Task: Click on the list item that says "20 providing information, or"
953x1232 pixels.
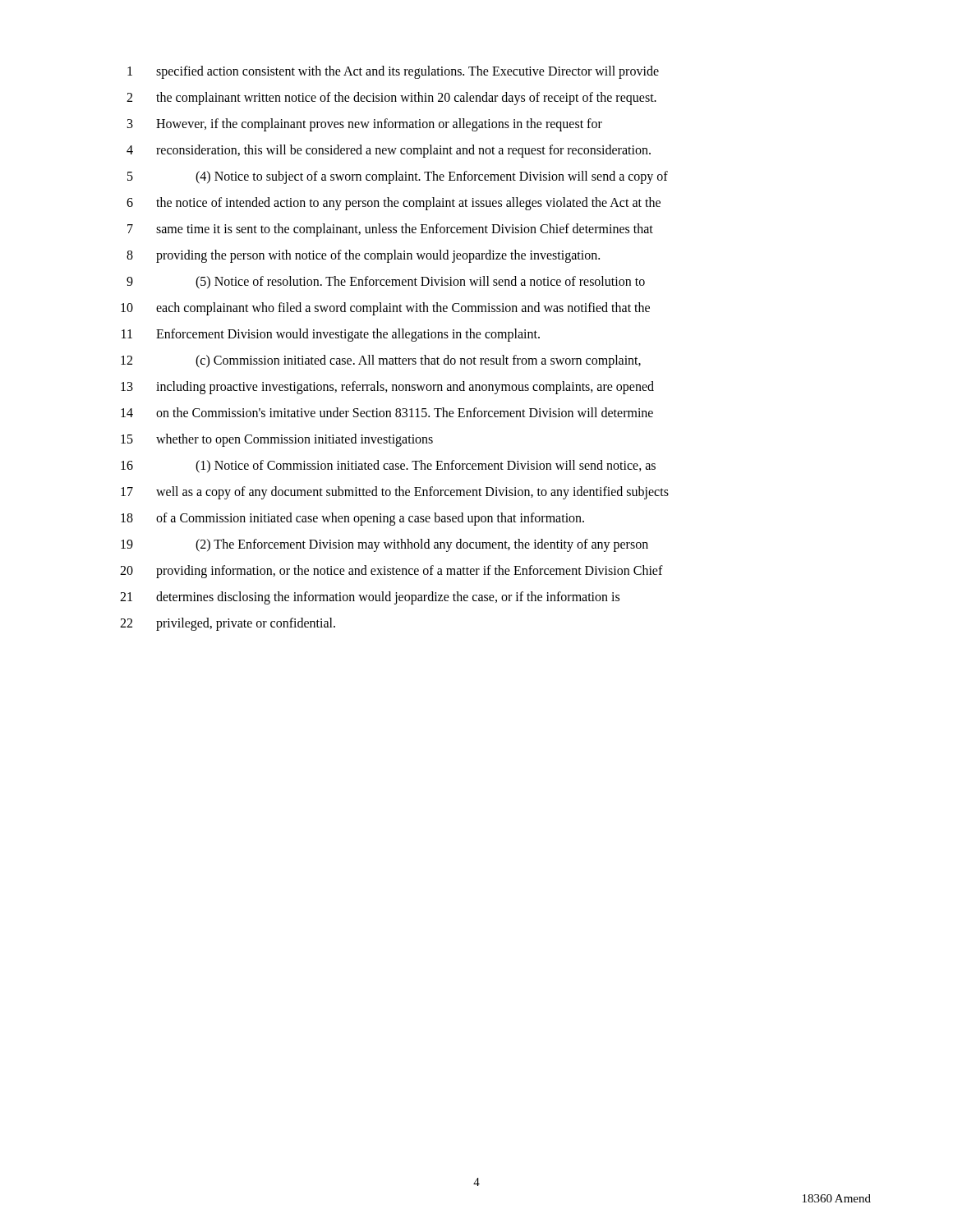Action: coord(481,571)
